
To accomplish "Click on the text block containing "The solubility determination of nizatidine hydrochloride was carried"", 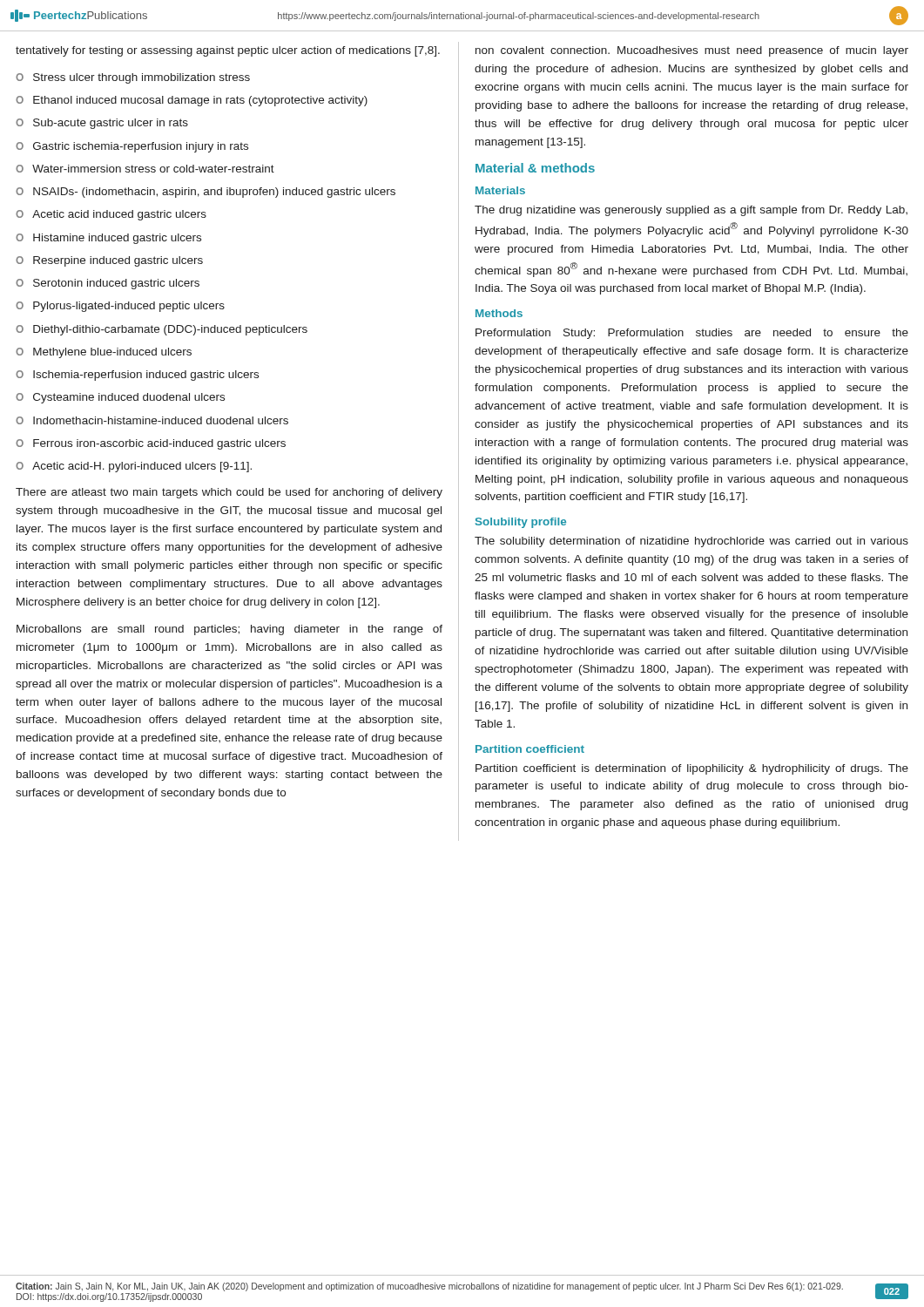I will pos(691,633).
